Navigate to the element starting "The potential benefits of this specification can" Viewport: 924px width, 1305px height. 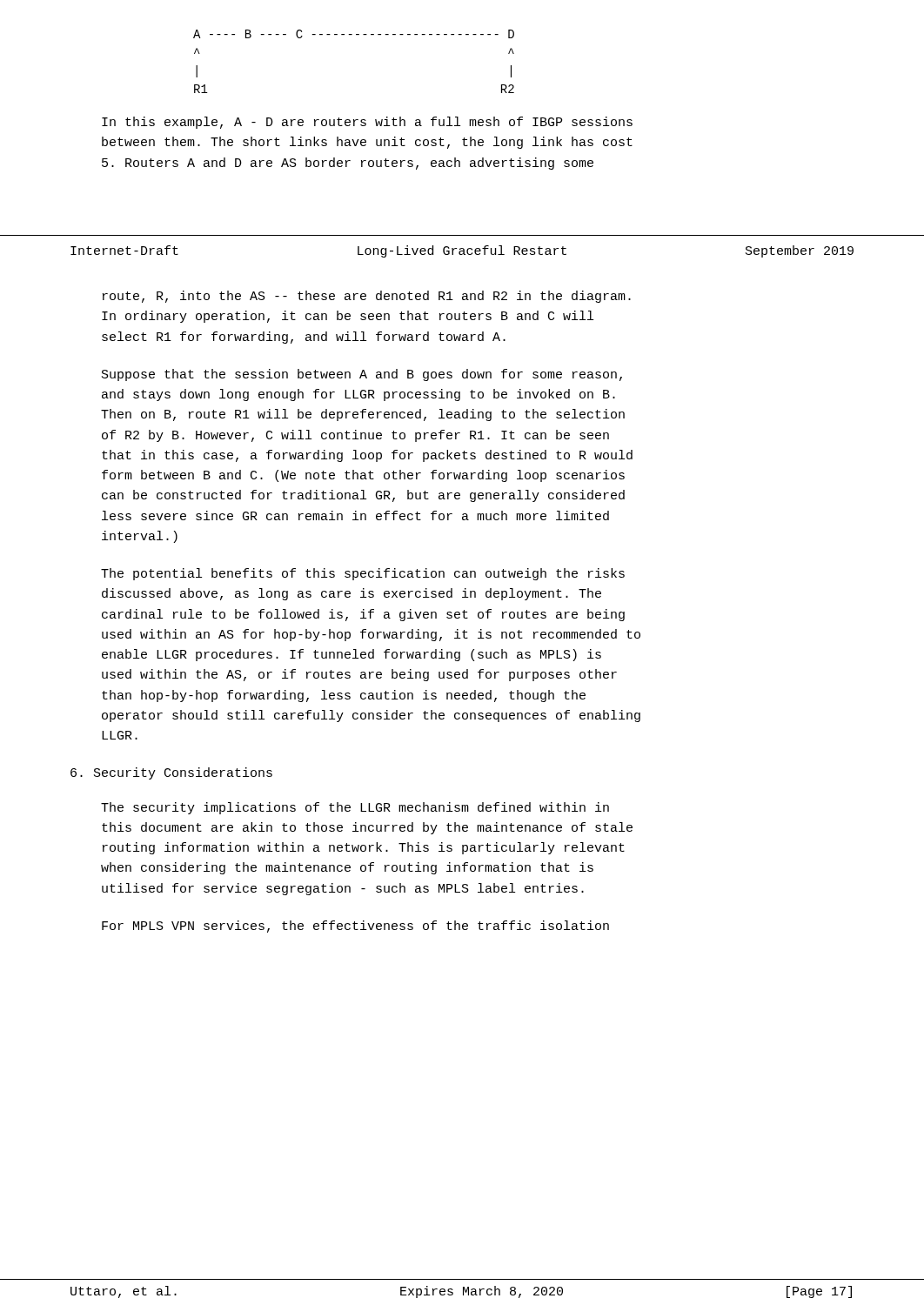pos(371,656)
